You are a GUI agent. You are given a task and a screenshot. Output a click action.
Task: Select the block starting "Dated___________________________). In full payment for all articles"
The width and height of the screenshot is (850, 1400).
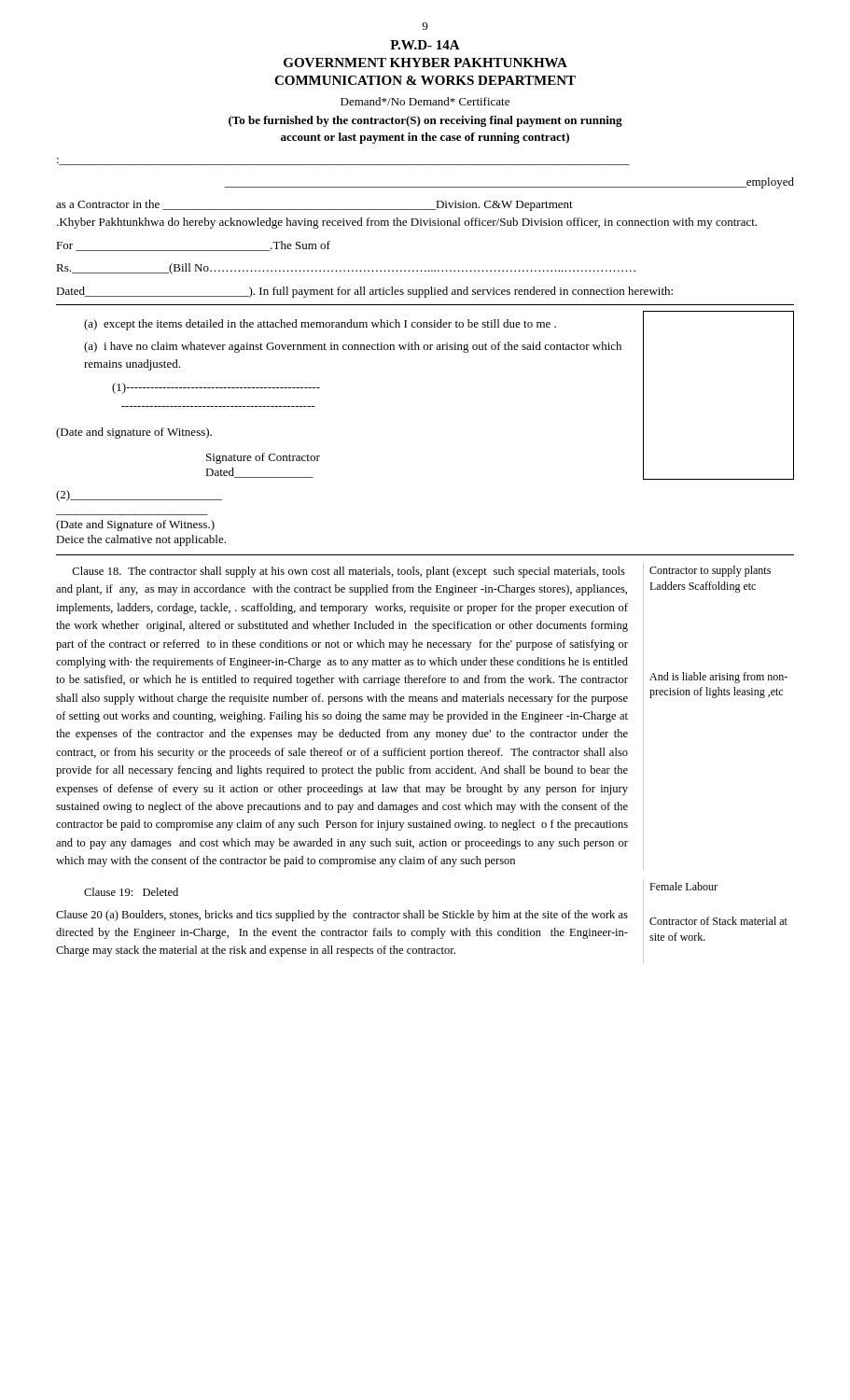pos(365,290)
